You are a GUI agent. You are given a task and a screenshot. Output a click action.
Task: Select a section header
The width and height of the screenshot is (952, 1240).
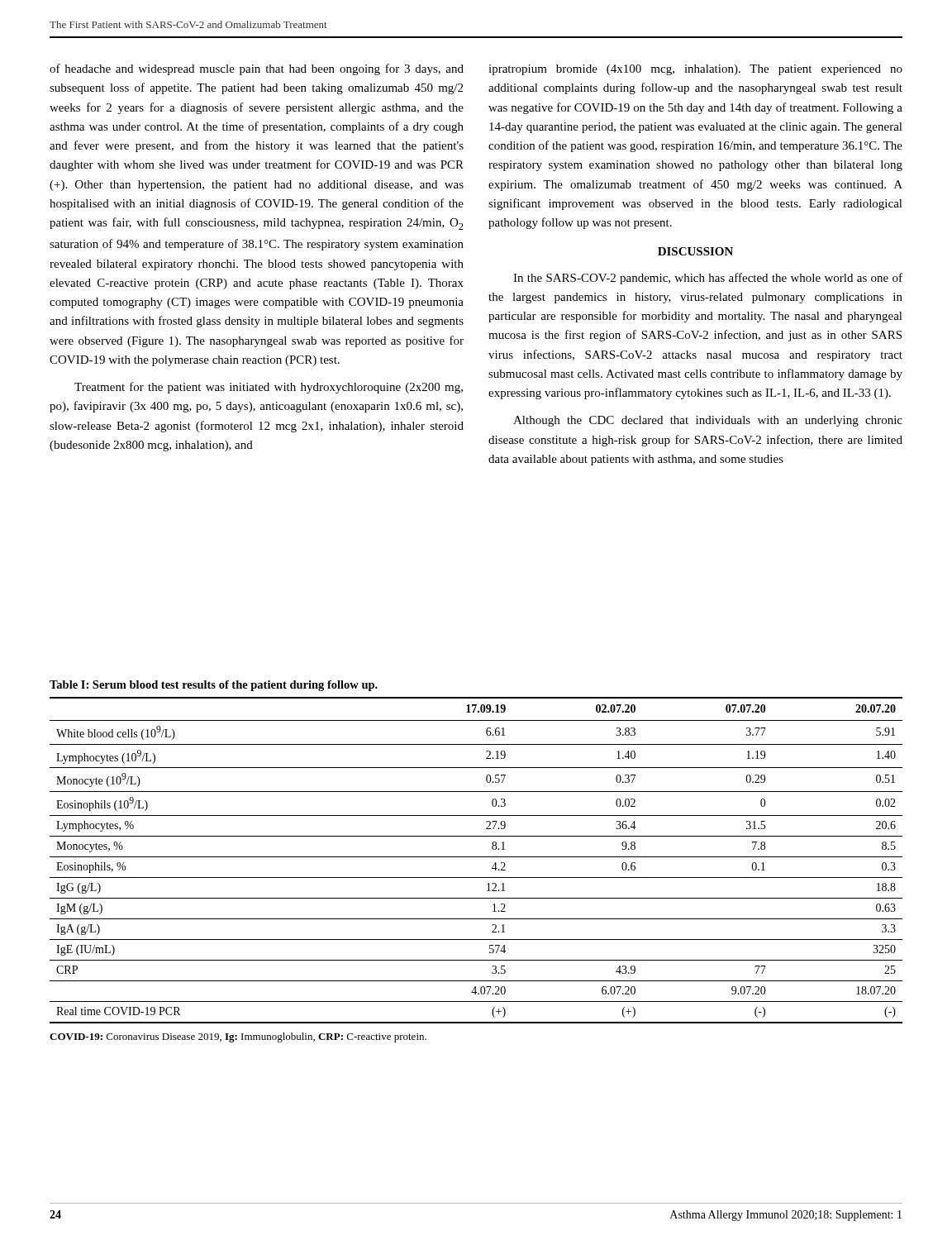pyautogui.click(x=695, y=252)
